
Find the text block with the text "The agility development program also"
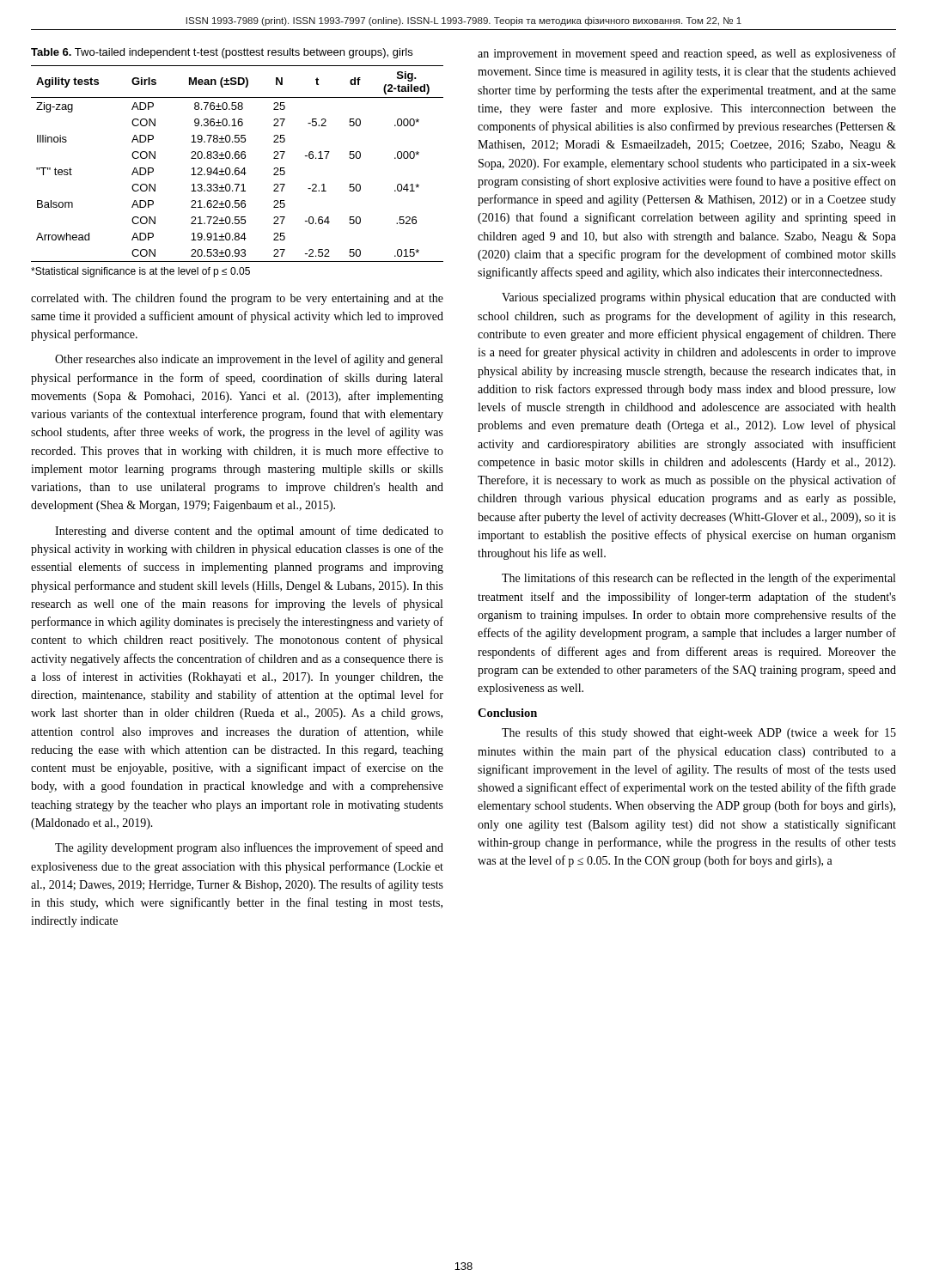click(x=237, y=885)
